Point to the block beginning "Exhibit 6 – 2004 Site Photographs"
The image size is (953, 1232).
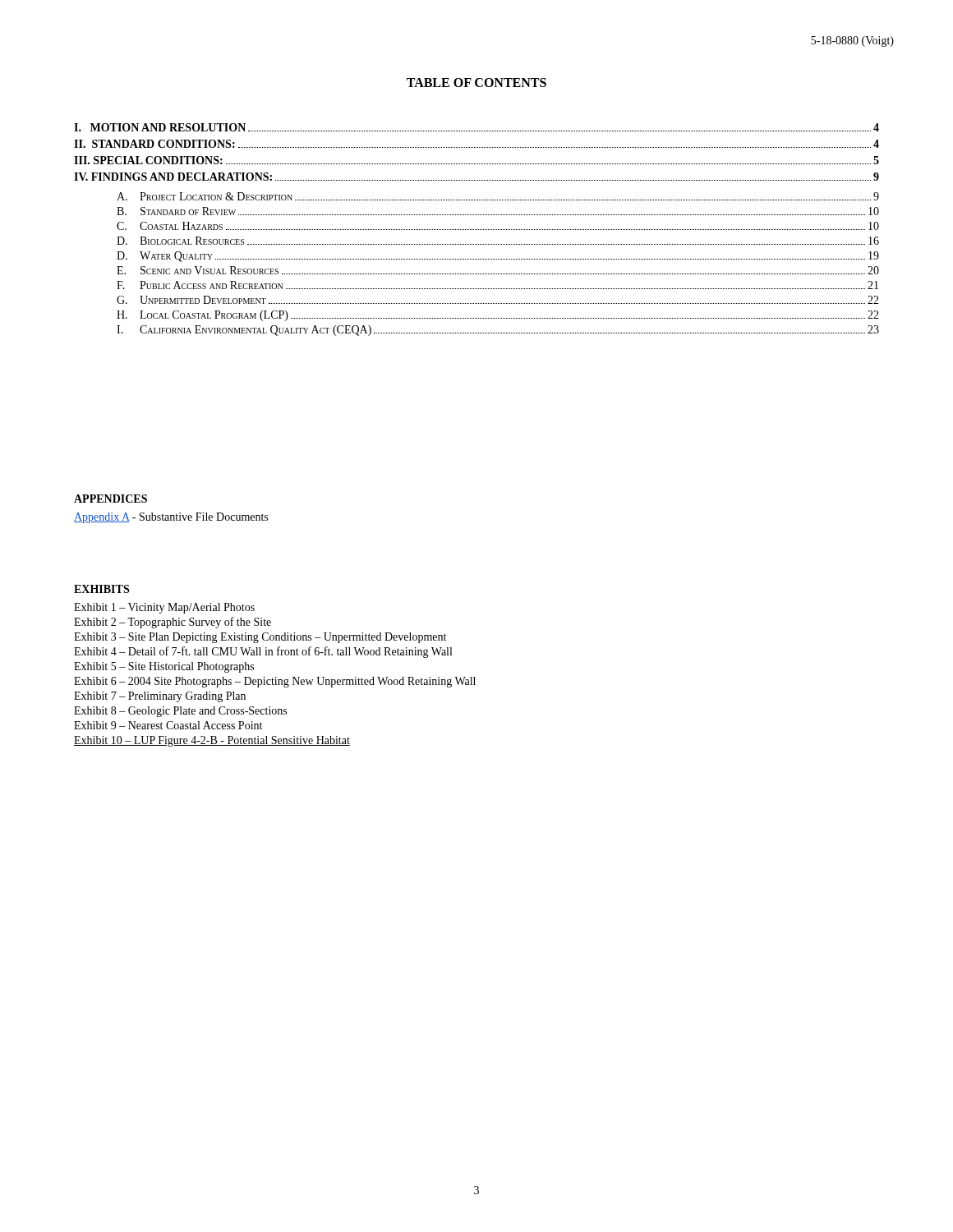click(275, 681)
